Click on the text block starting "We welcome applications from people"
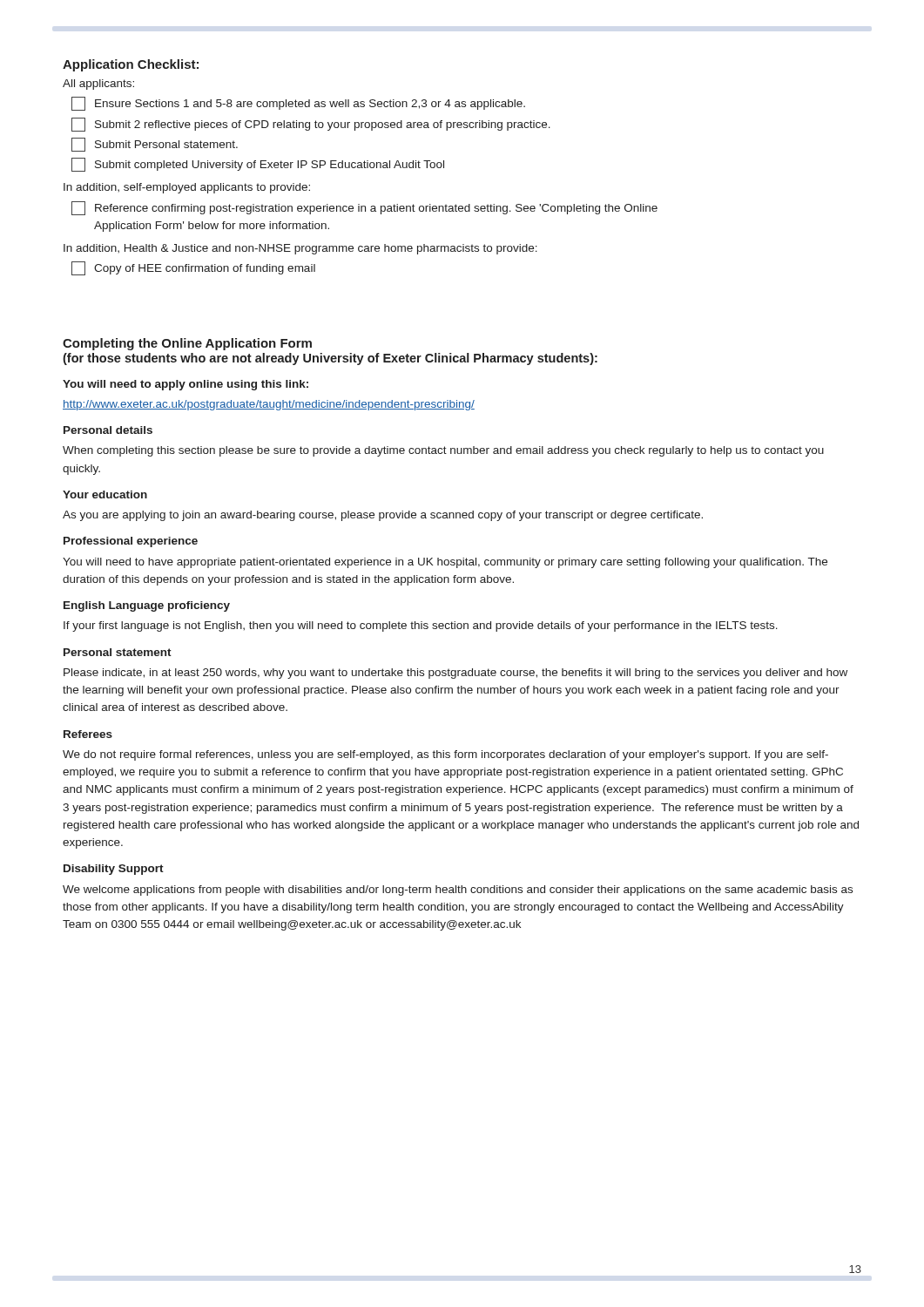 pos(458,906)
